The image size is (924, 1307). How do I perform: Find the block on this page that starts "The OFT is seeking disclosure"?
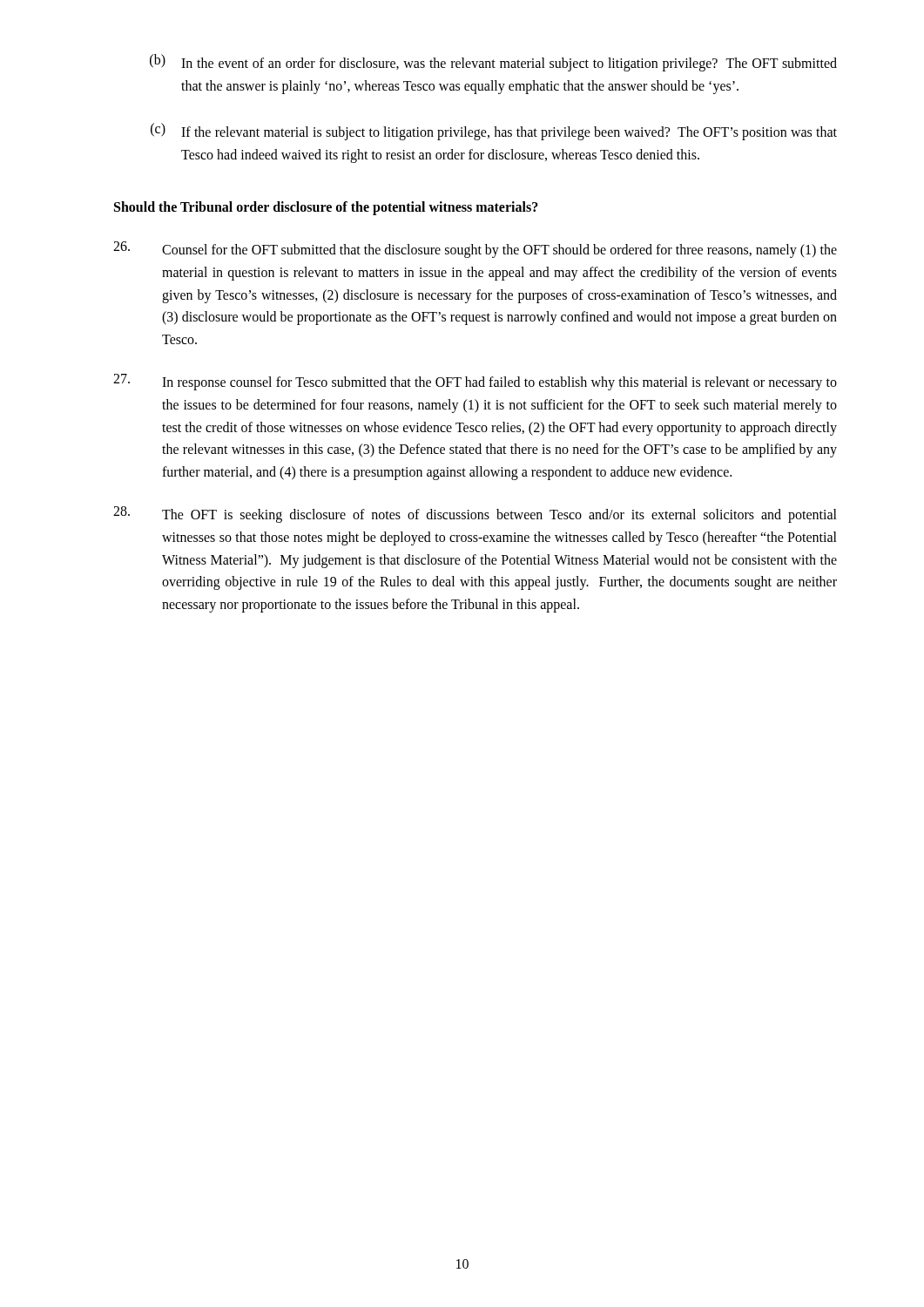click(475, 560)
